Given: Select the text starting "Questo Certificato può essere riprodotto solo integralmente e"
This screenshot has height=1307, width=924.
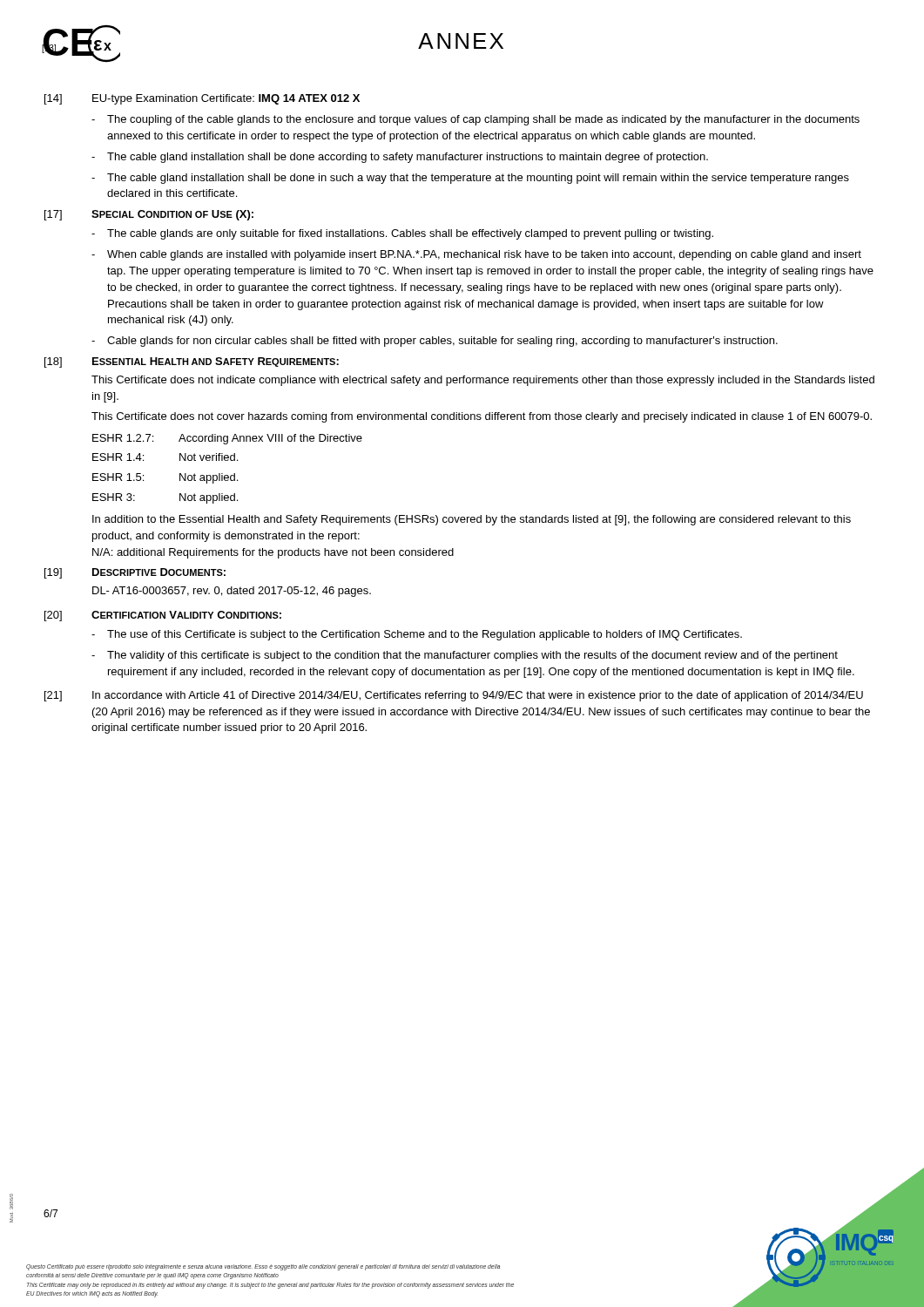Looking at the screenshot, I should [x=270, y=1280].
